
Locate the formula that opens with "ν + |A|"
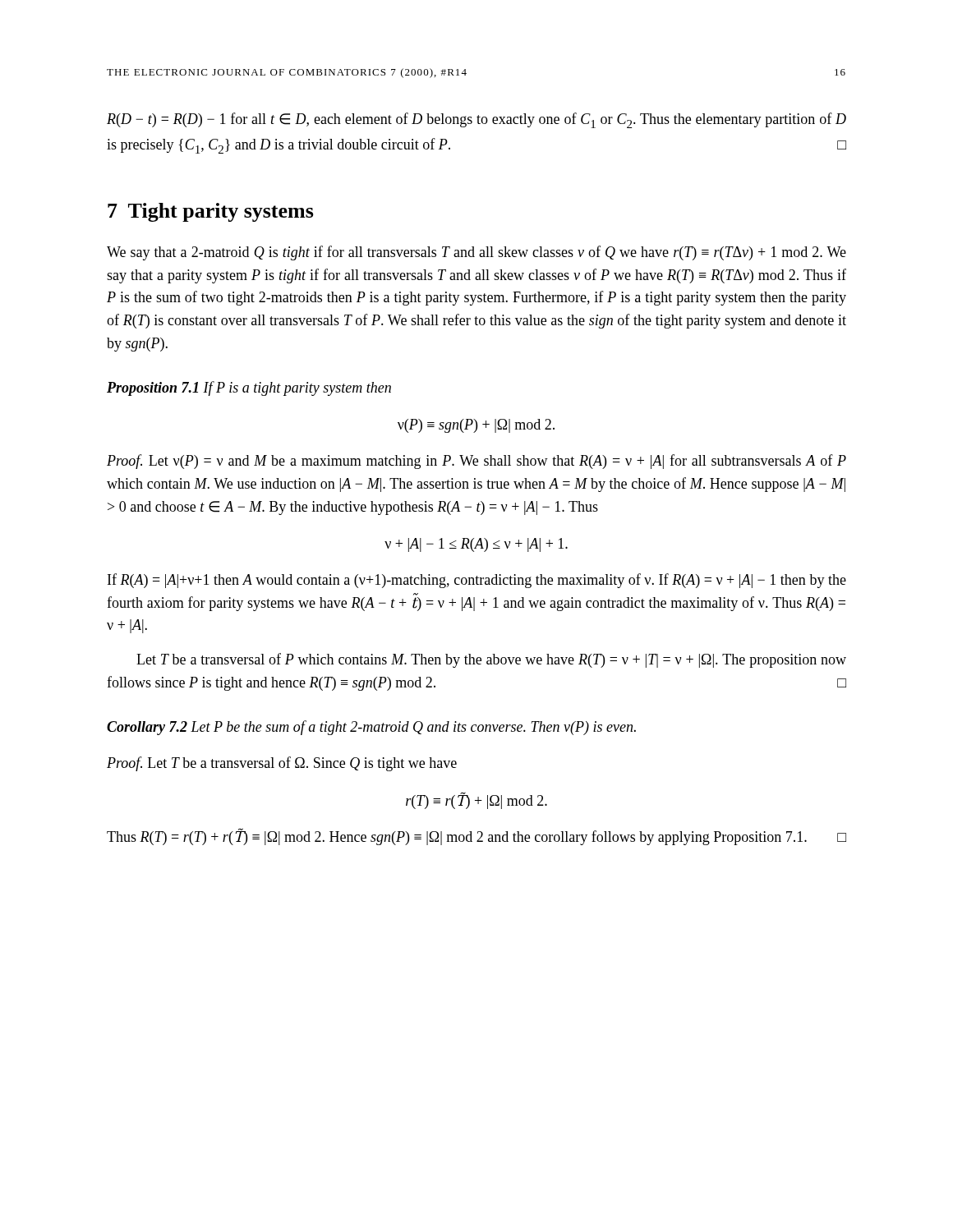pos(476,543)
